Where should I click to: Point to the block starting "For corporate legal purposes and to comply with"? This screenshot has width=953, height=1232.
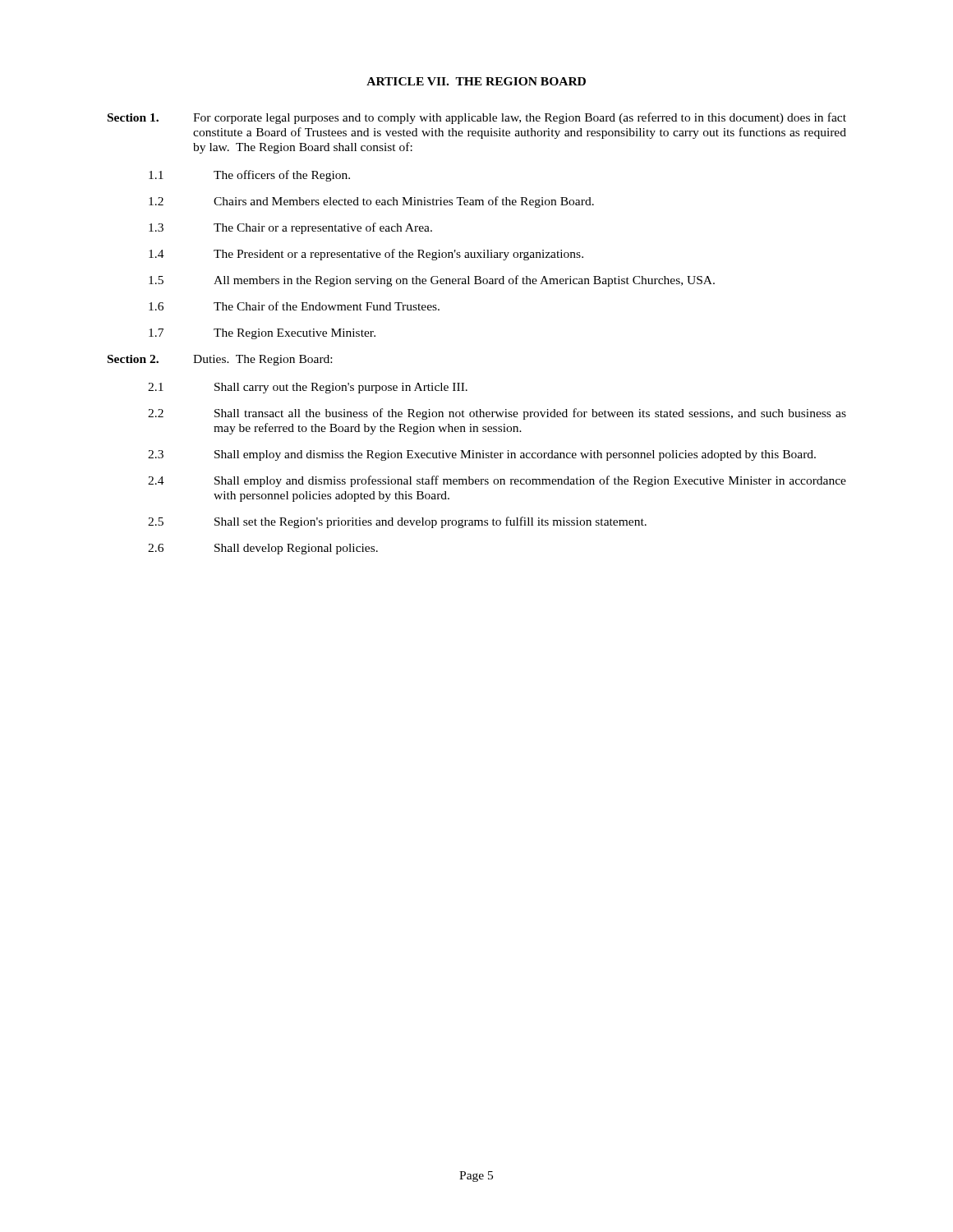(x=520, y=132)
